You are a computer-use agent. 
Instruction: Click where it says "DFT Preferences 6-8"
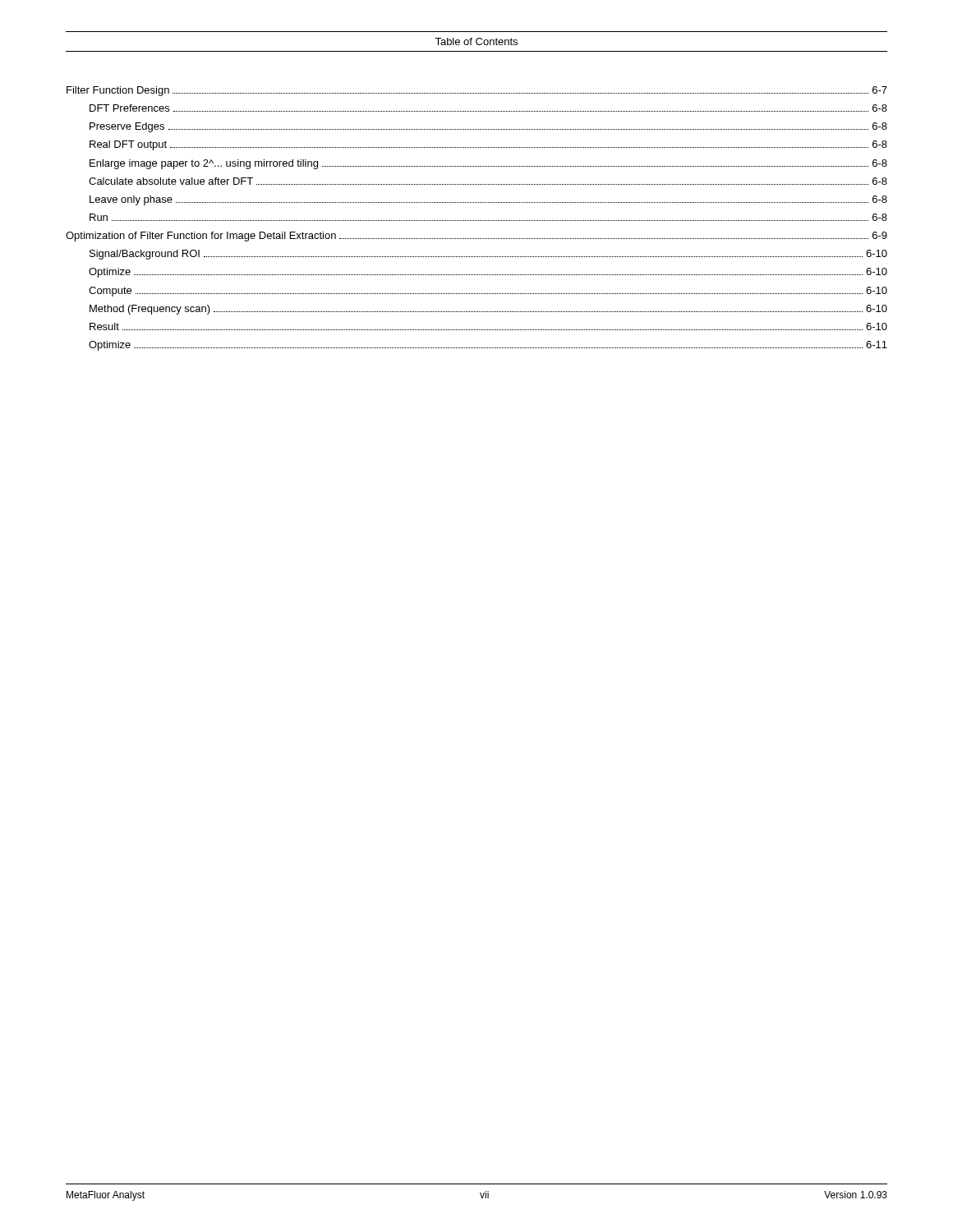pos(488,109)
